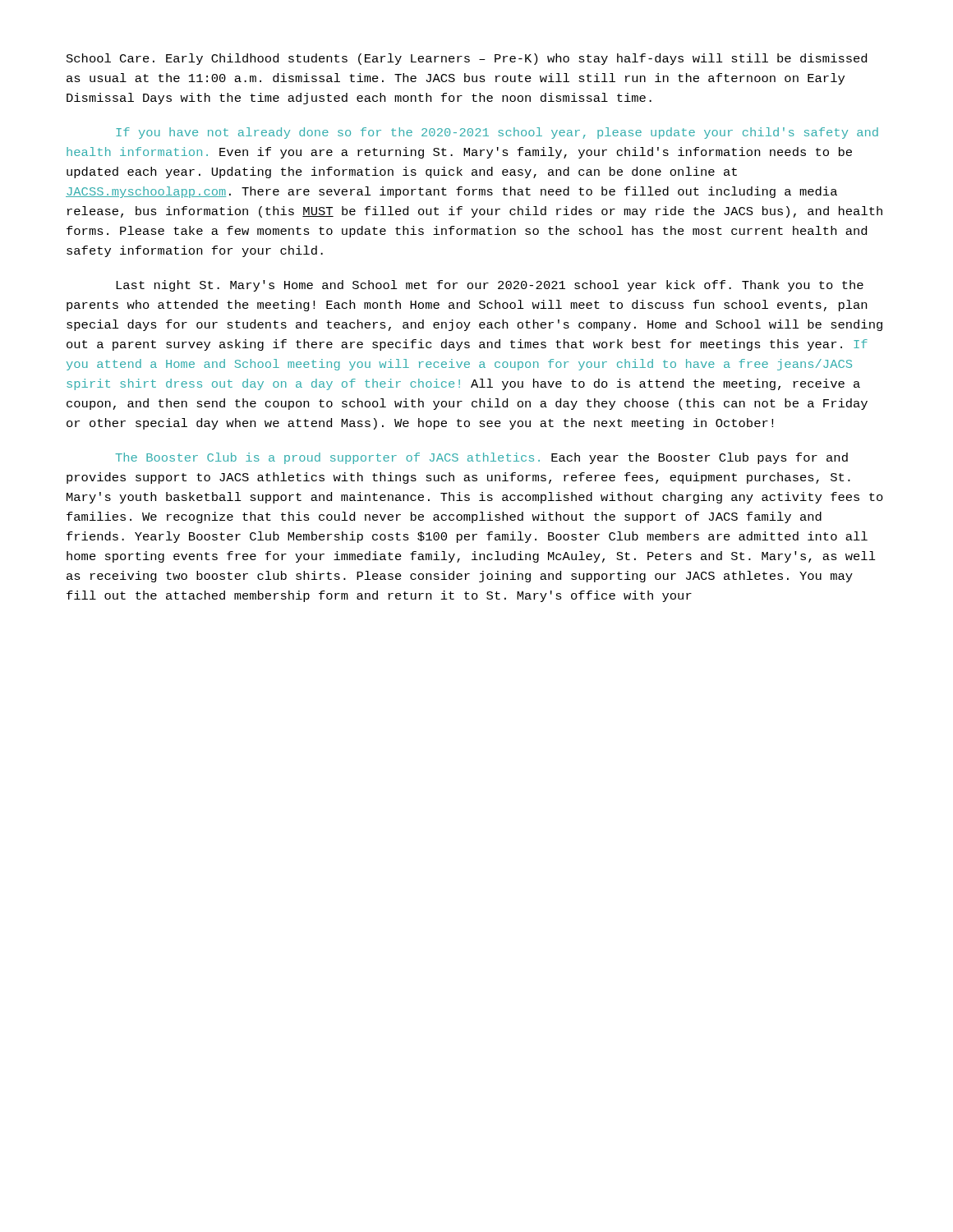Find the block on this page that starts "Last night St. Mary's Home and"
The image size is (953, 1232).
pos(475,355)
